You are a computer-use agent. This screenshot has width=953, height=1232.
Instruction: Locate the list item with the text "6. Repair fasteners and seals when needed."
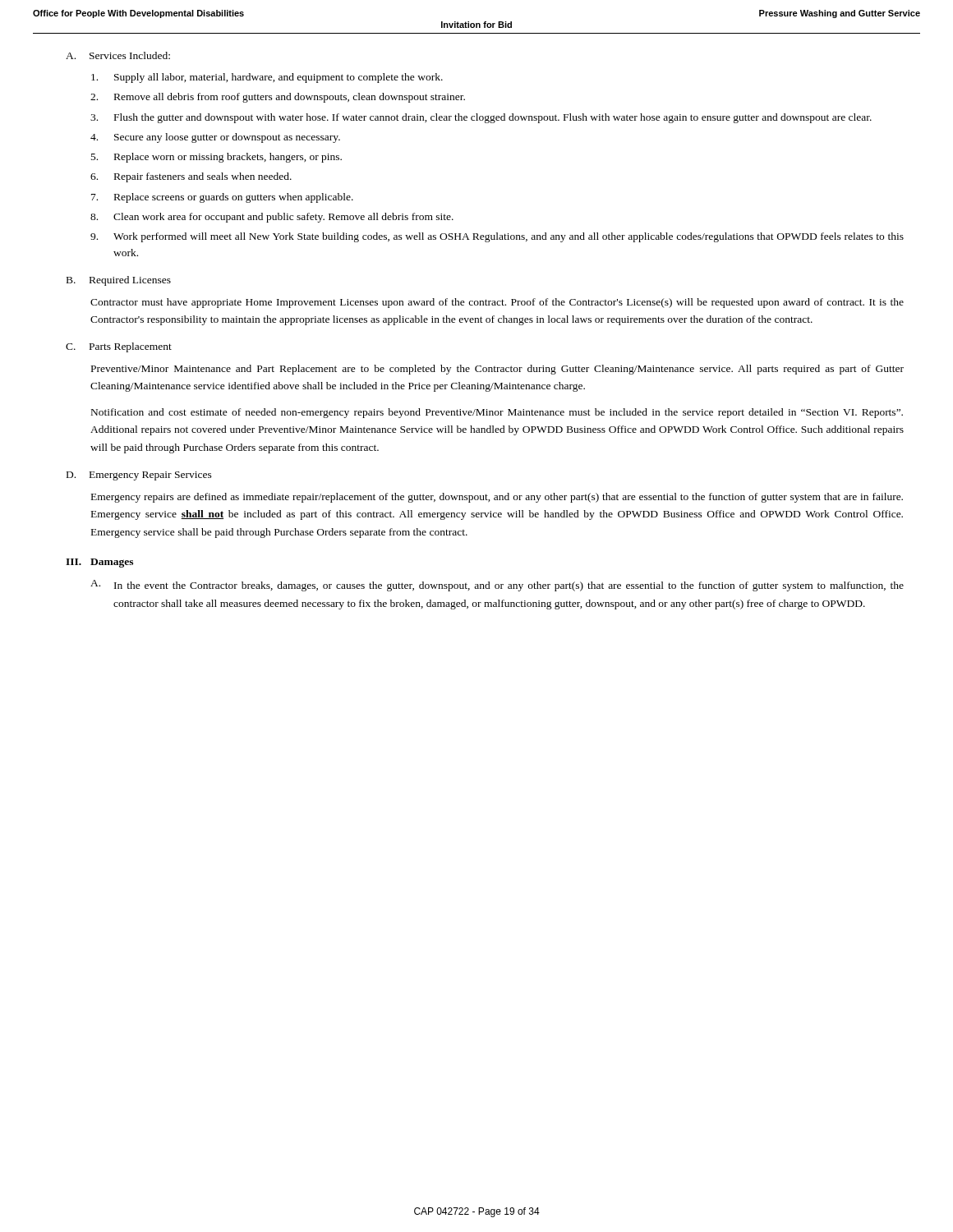191,177
